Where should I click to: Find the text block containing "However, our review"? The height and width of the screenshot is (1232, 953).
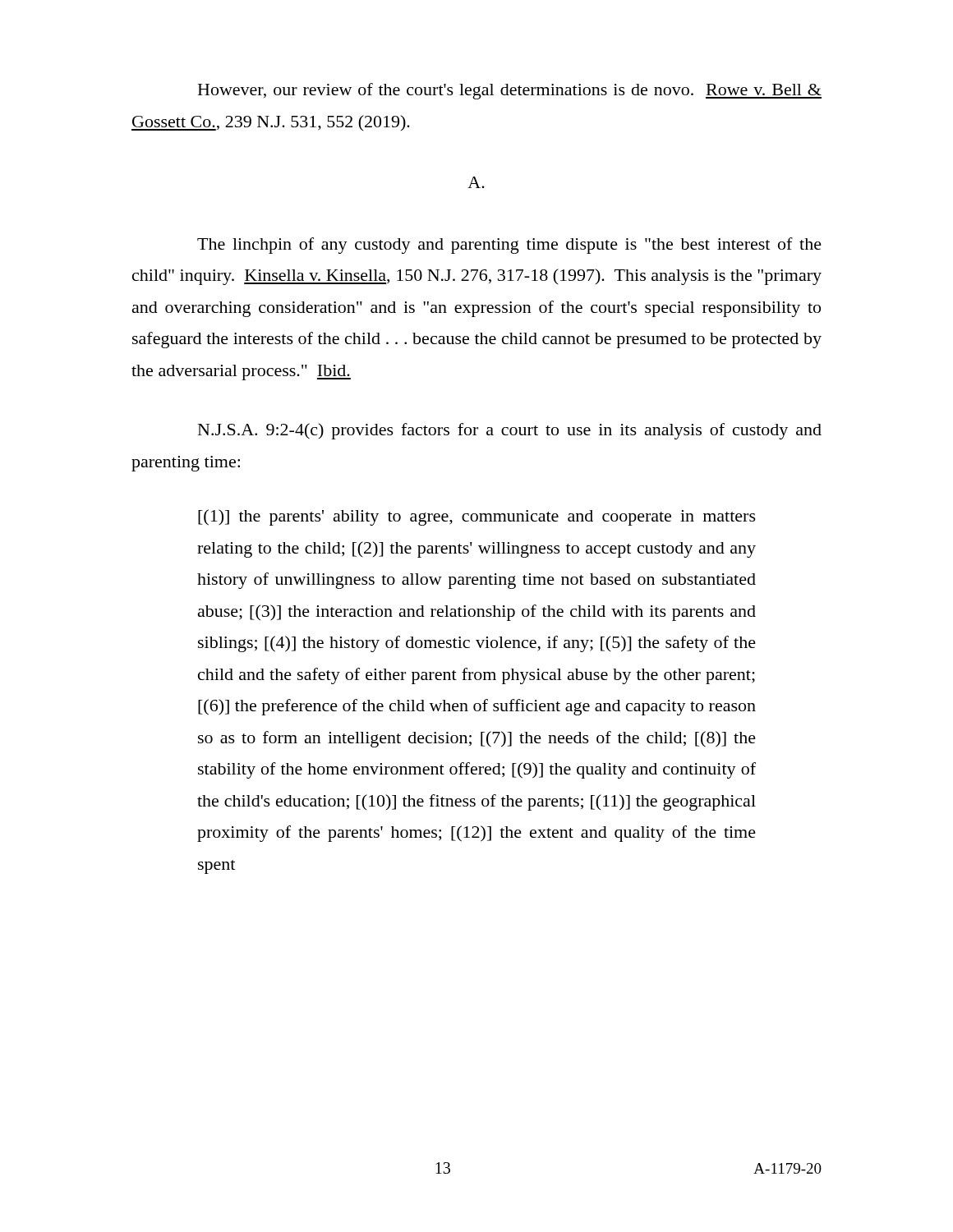476,105
